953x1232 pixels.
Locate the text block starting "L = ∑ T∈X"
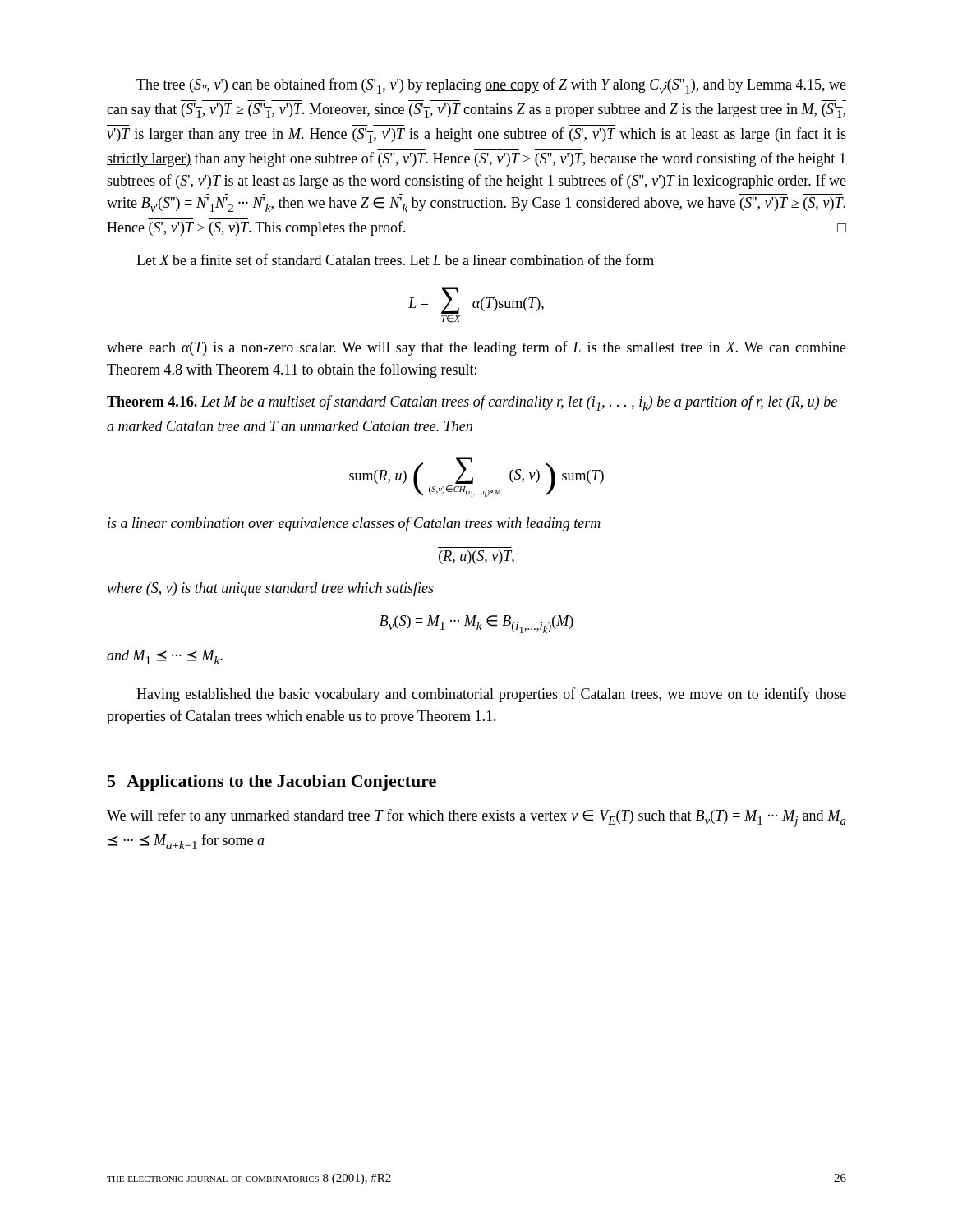tap(476, 304)
